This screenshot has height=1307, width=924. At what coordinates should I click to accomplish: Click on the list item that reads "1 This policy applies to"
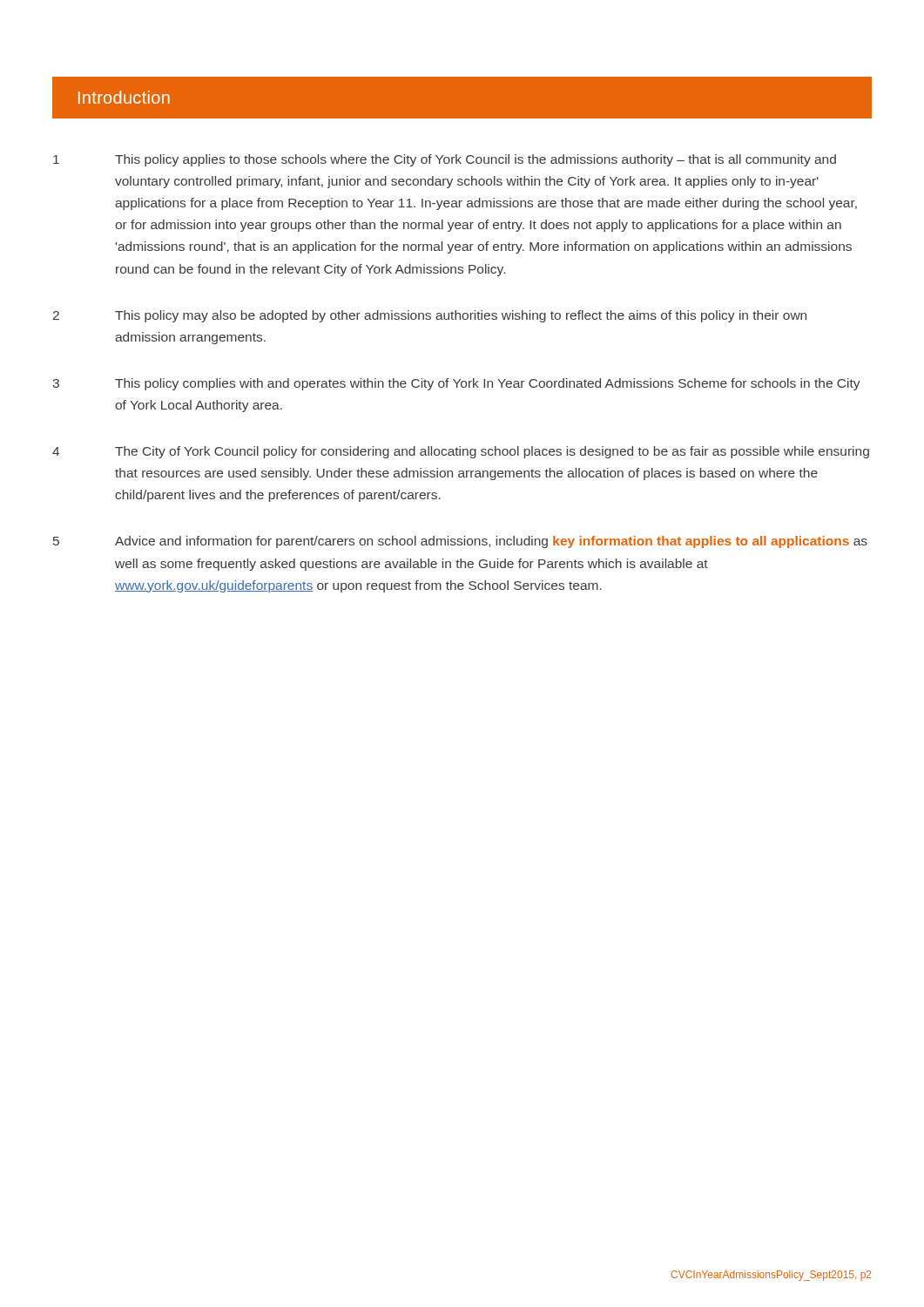coord(462,214)
